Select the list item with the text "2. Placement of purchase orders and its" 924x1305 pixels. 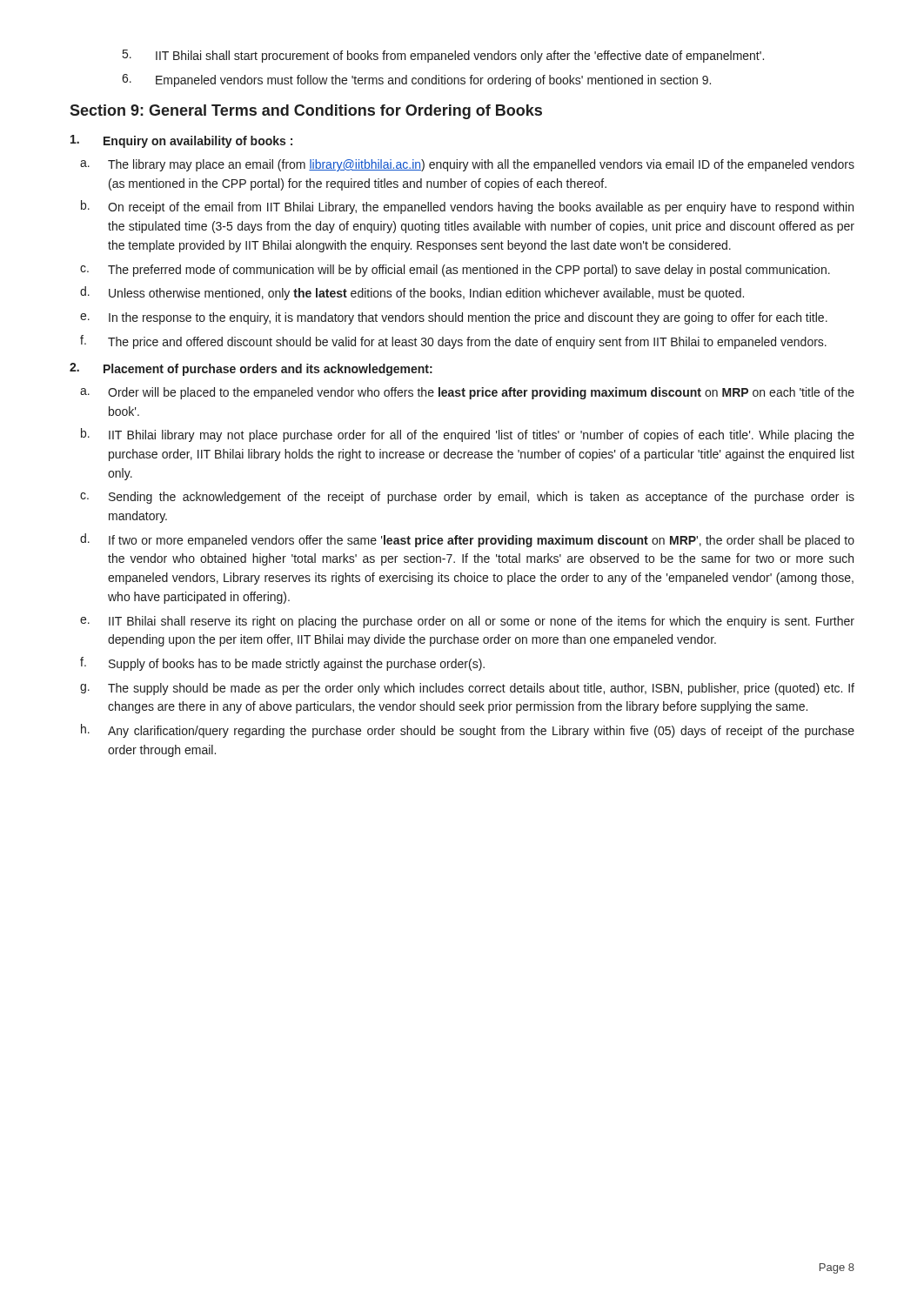(x=251, y=369)
